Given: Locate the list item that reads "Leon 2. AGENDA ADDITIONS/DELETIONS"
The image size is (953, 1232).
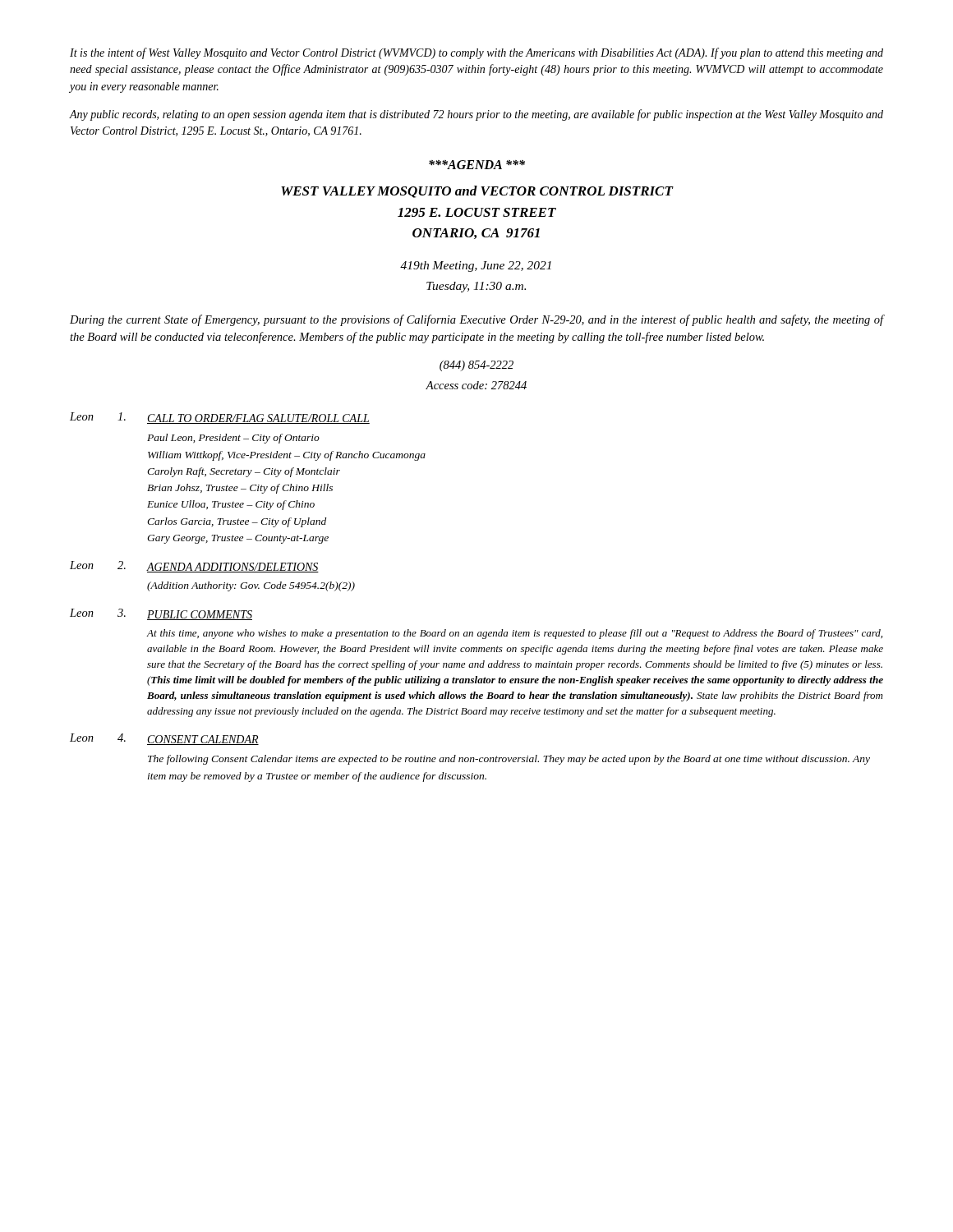Looking at the screenshot, I should [194, 567].
